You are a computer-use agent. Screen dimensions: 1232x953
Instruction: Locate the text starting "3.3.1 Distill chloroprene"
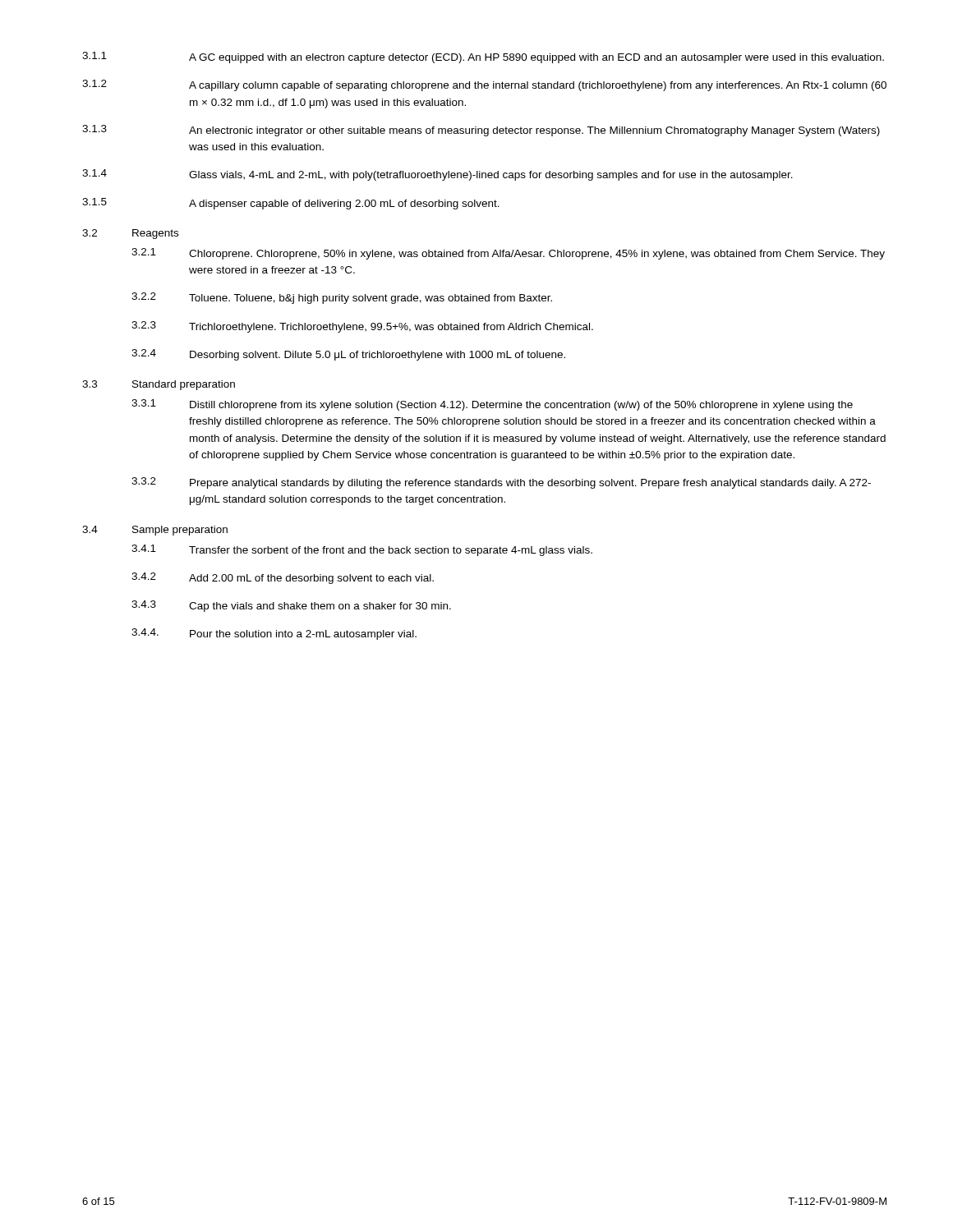click(x=509, y=430)
